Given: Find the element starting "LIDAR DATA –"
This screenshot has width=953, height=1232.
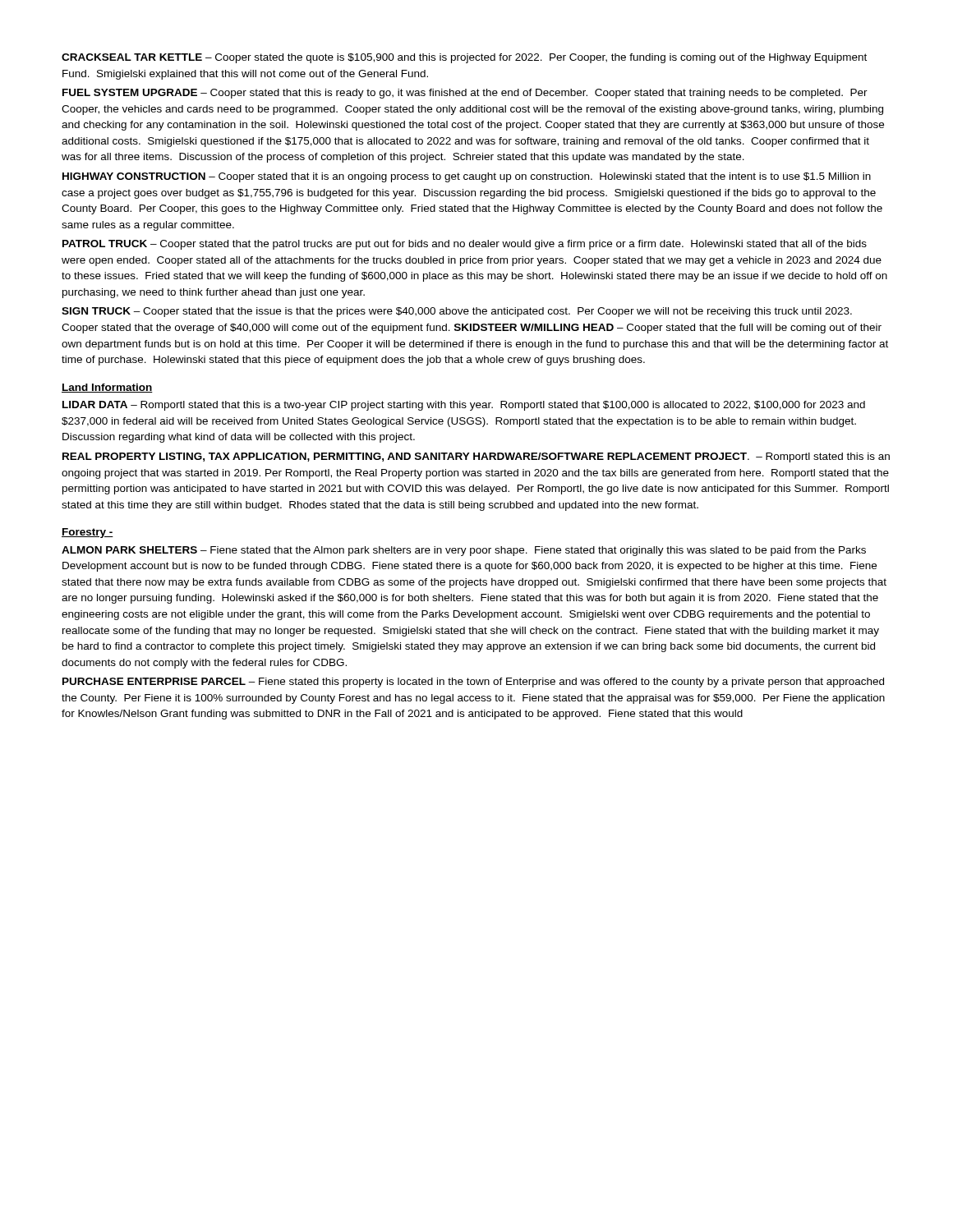Looking at the screenshot, I should coord(464,421).
